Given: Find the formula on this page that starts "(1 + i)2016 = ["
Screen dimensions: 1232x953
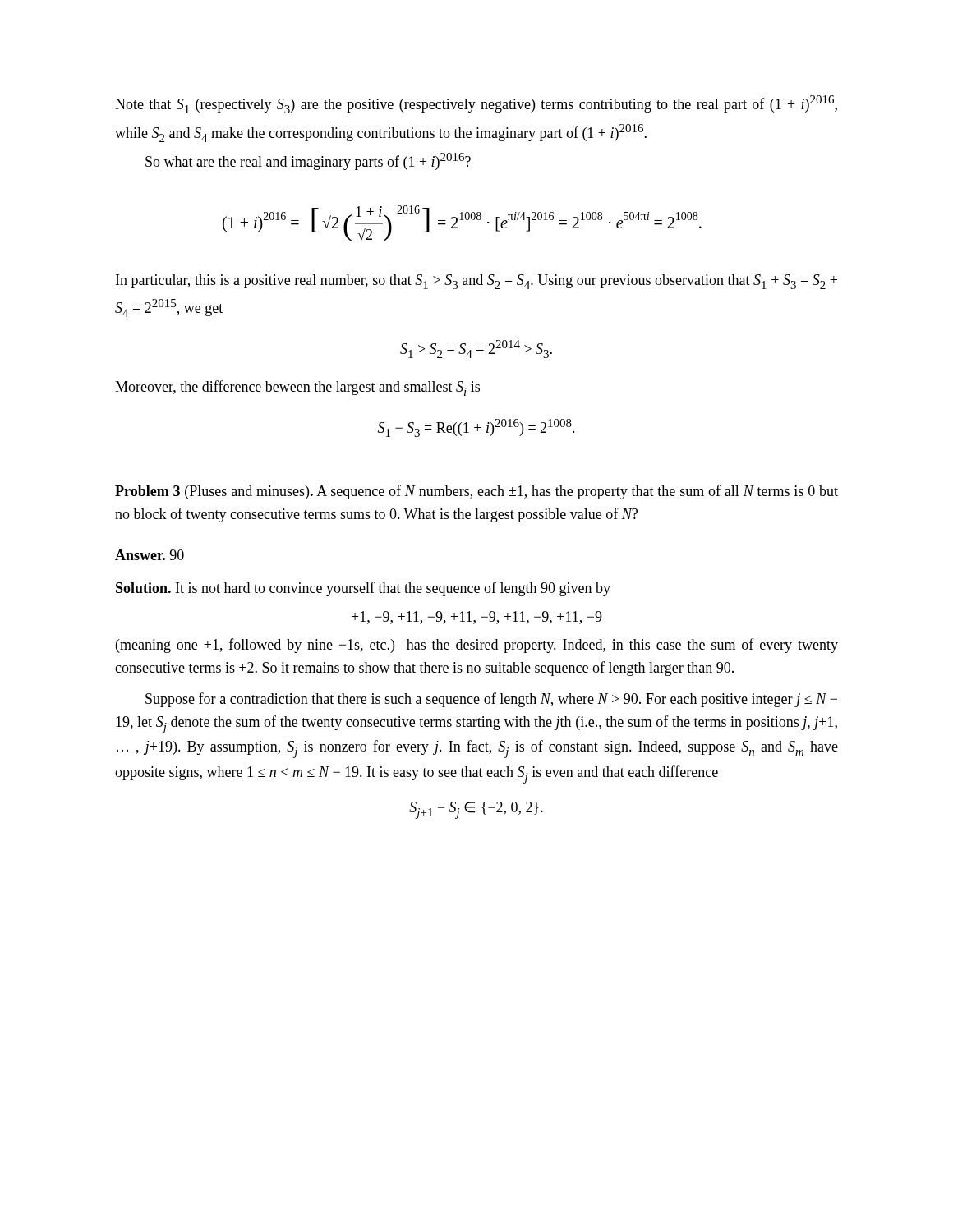Looking at the screenshot, I should click(476, 221).
